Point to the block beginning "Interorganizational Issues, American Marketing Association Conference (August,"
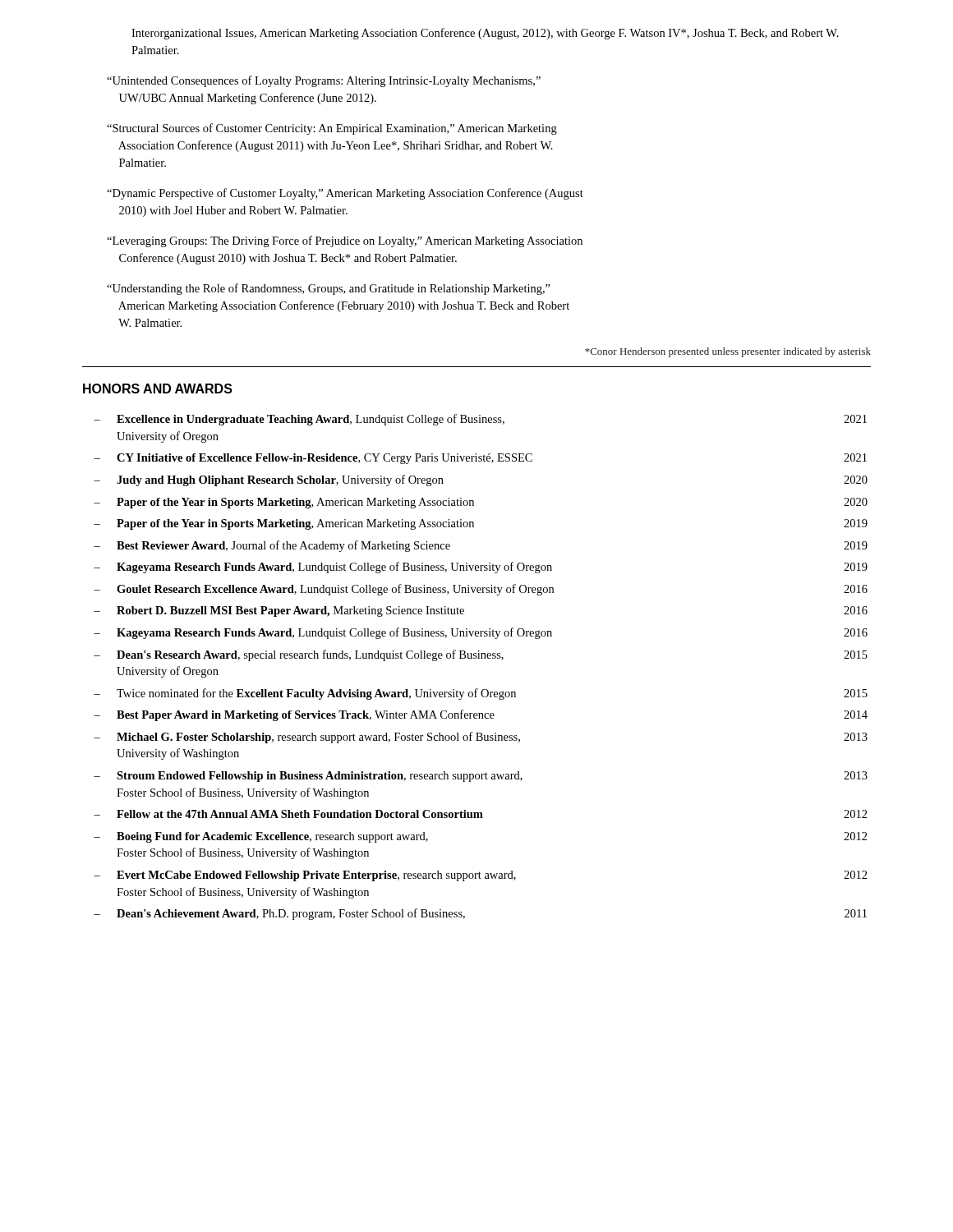953x1232 pixels. pos(501,42)
